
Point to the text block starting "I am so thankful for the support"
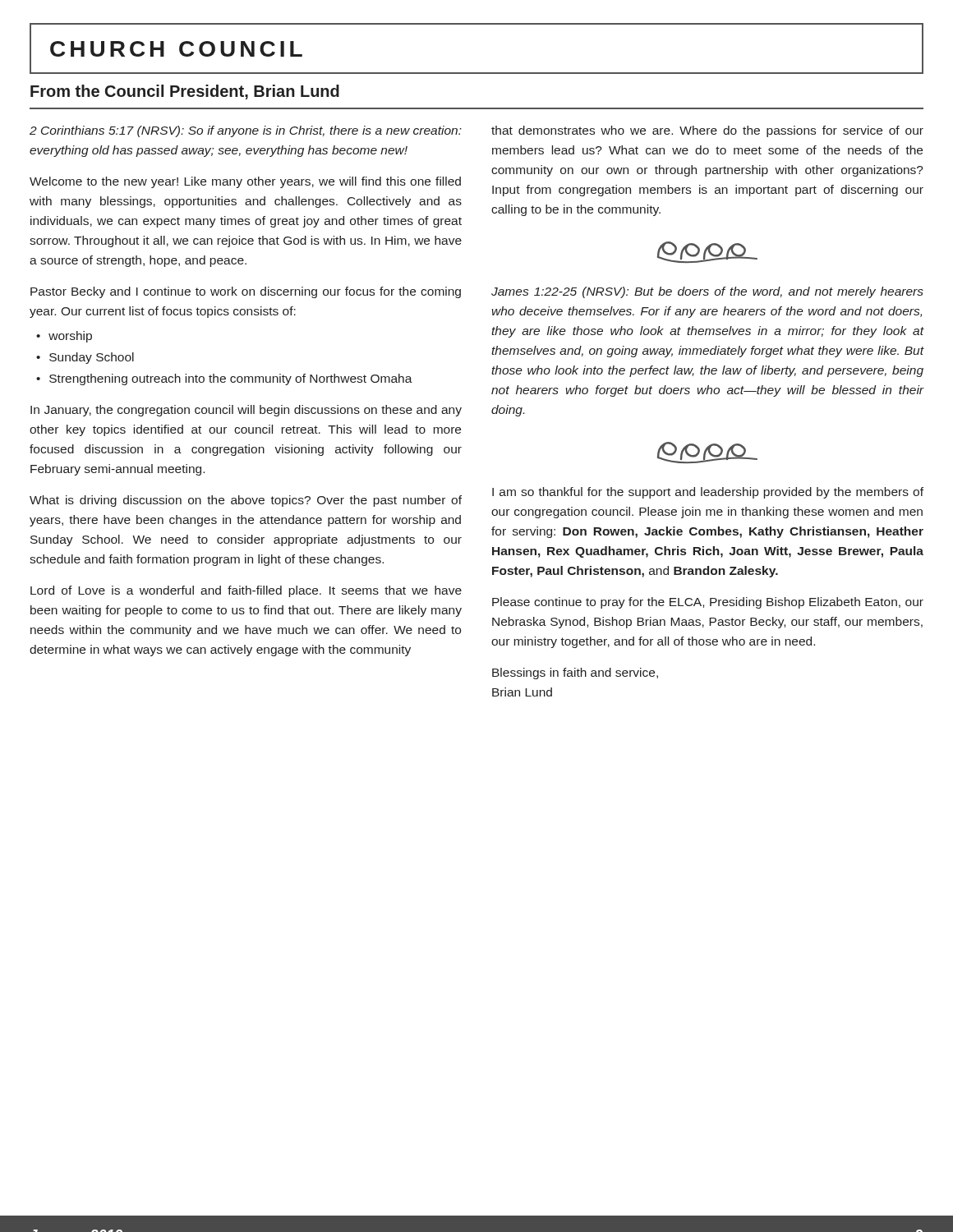click(x=707, y=531)
